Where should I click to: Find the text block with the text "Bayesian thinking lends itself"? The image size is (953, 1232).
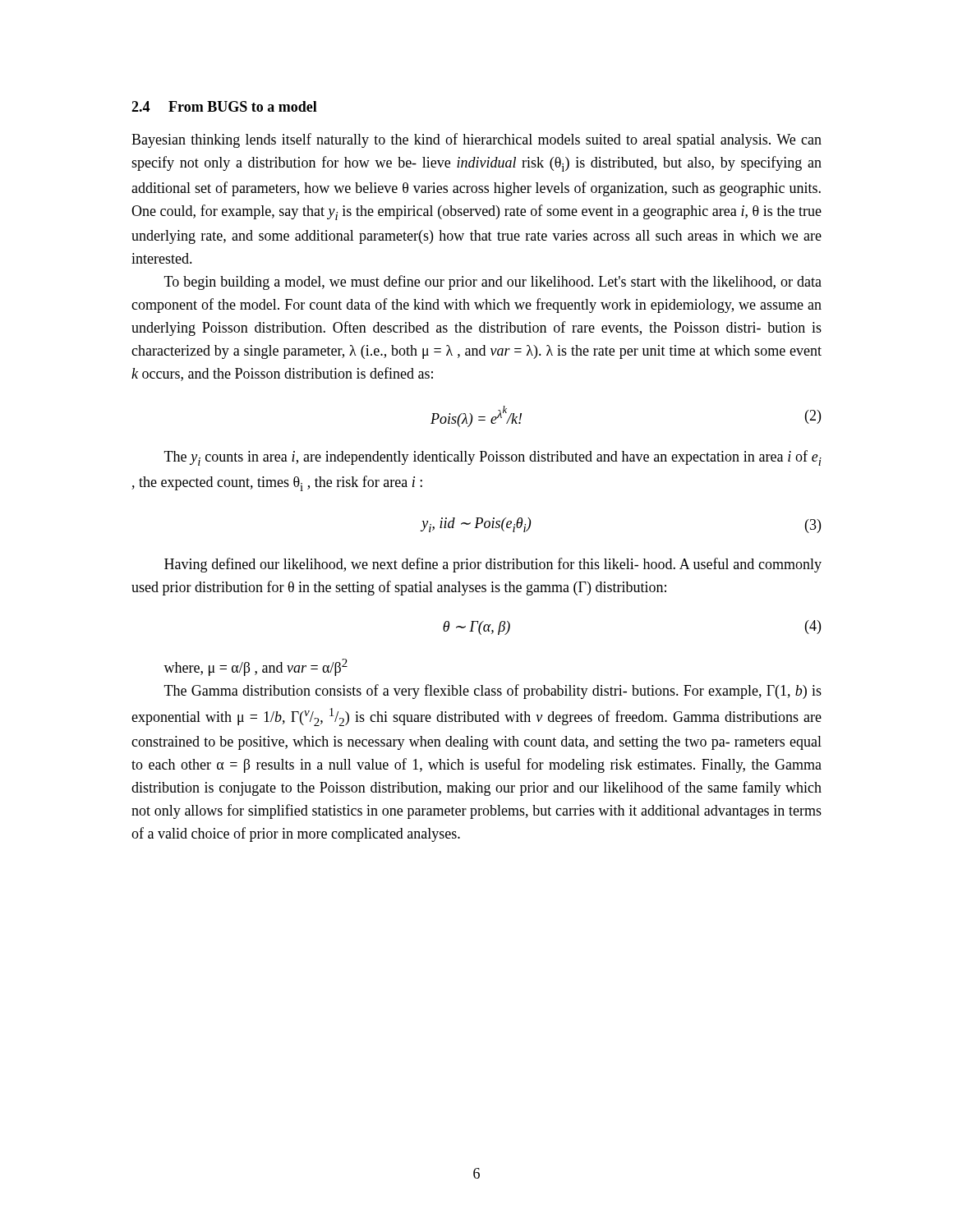pos(476,199)
